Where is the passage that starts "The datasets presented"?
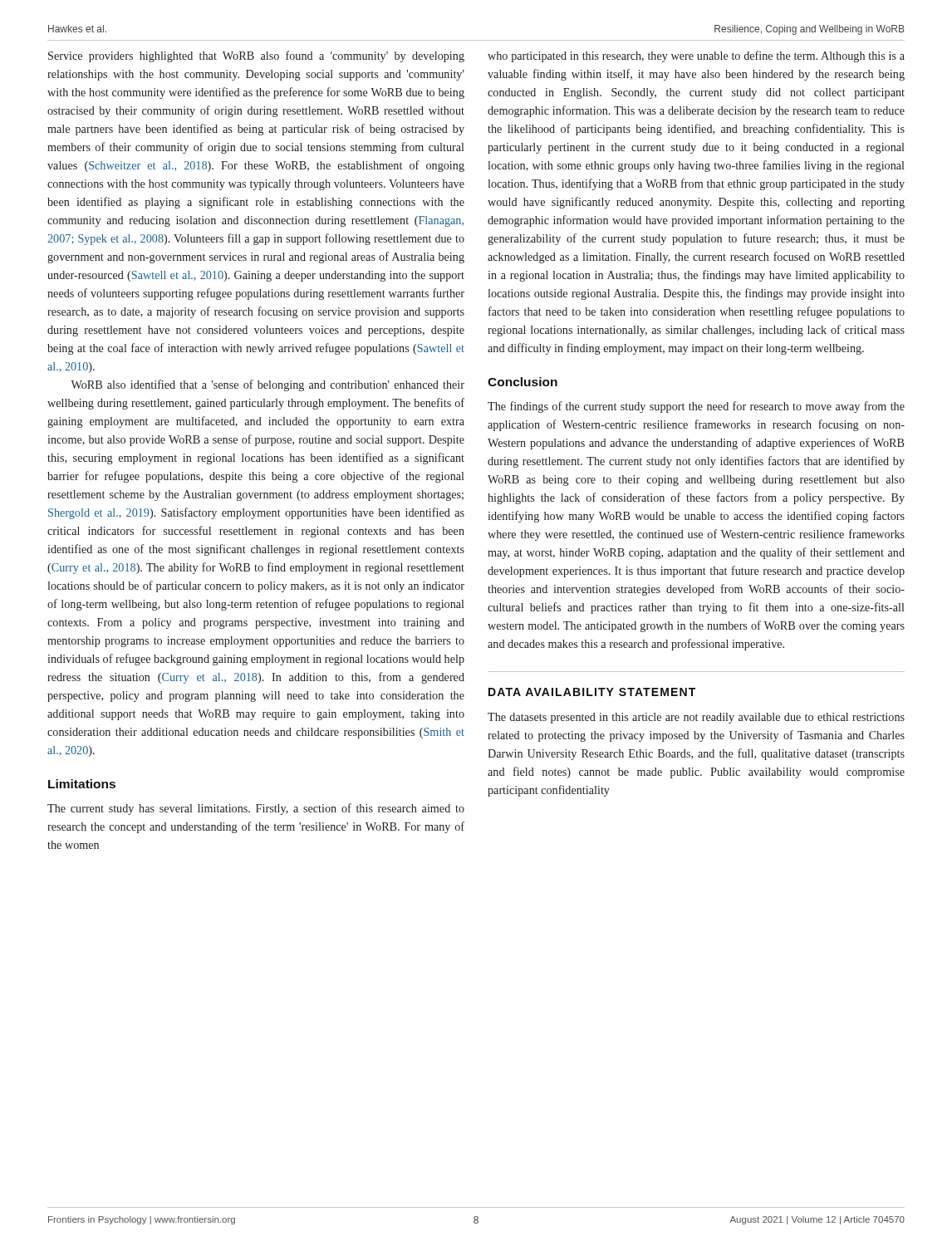The height and width of the screenshot is (1246, 952). click(x=696, y=753)
